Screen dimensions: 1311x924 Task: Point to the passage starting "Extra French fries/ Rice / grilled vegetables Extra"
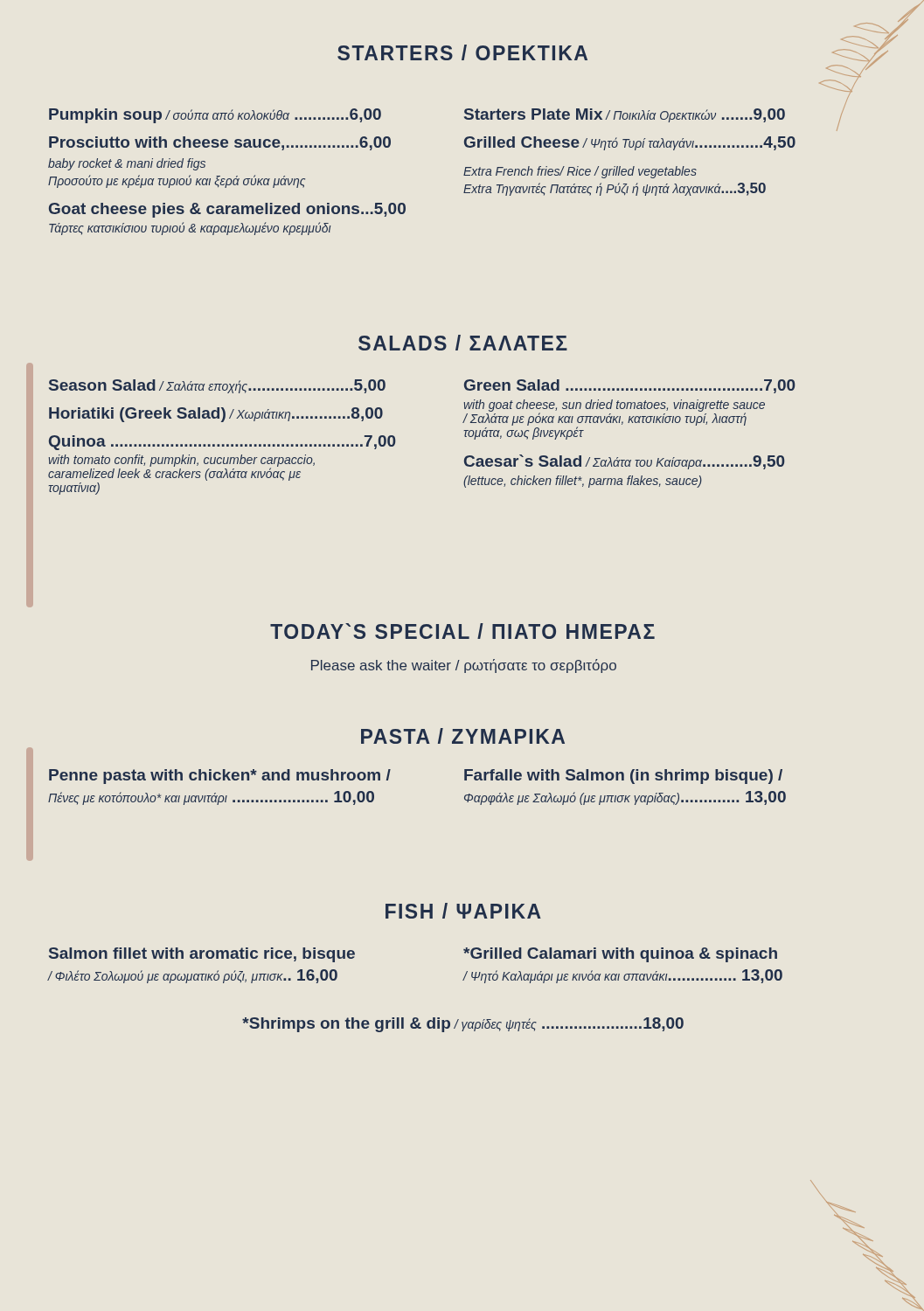pos(673,181)
